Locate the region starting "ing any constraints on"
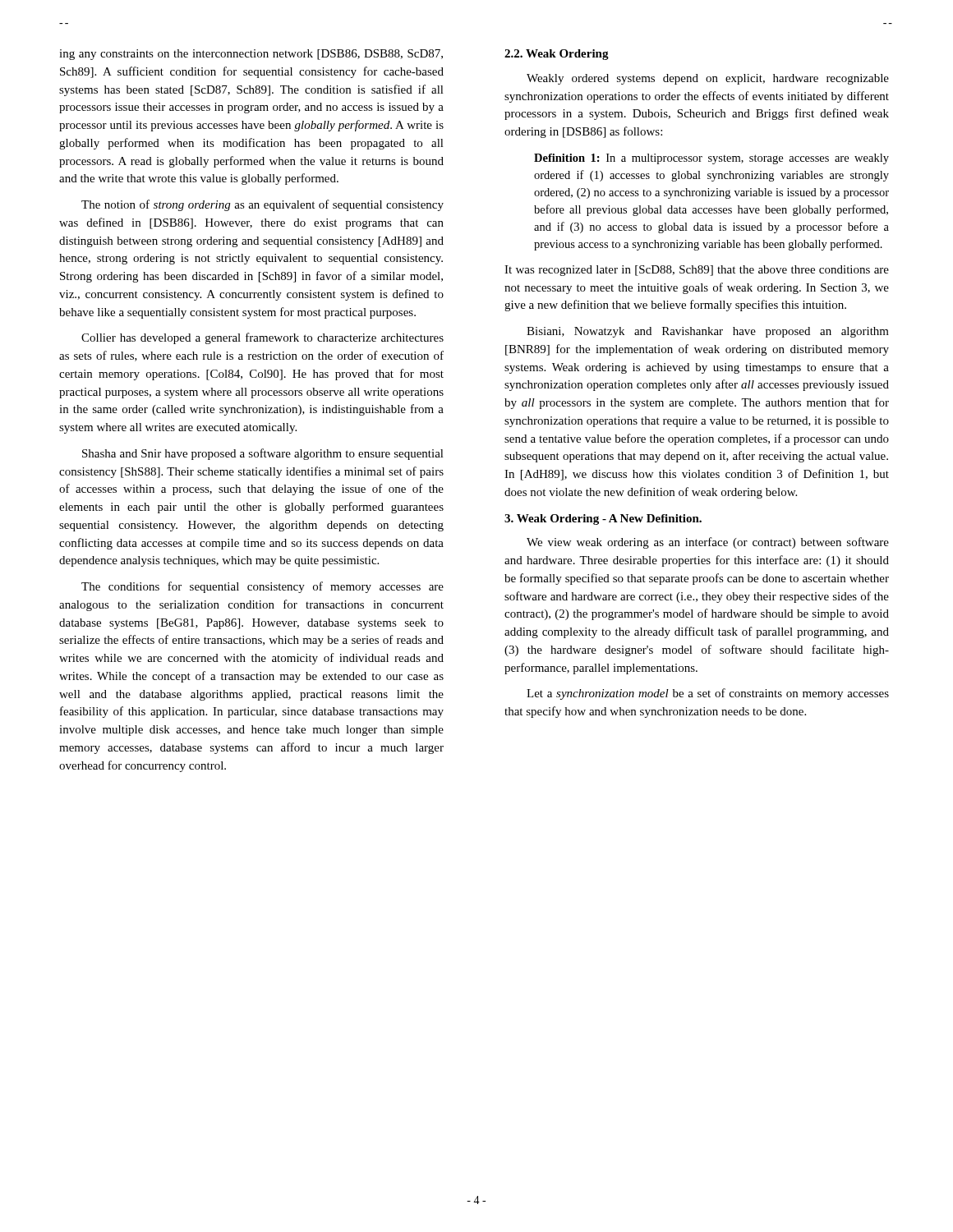The image size is (953, 1232). pyautogui.click(x=251, y=117)
